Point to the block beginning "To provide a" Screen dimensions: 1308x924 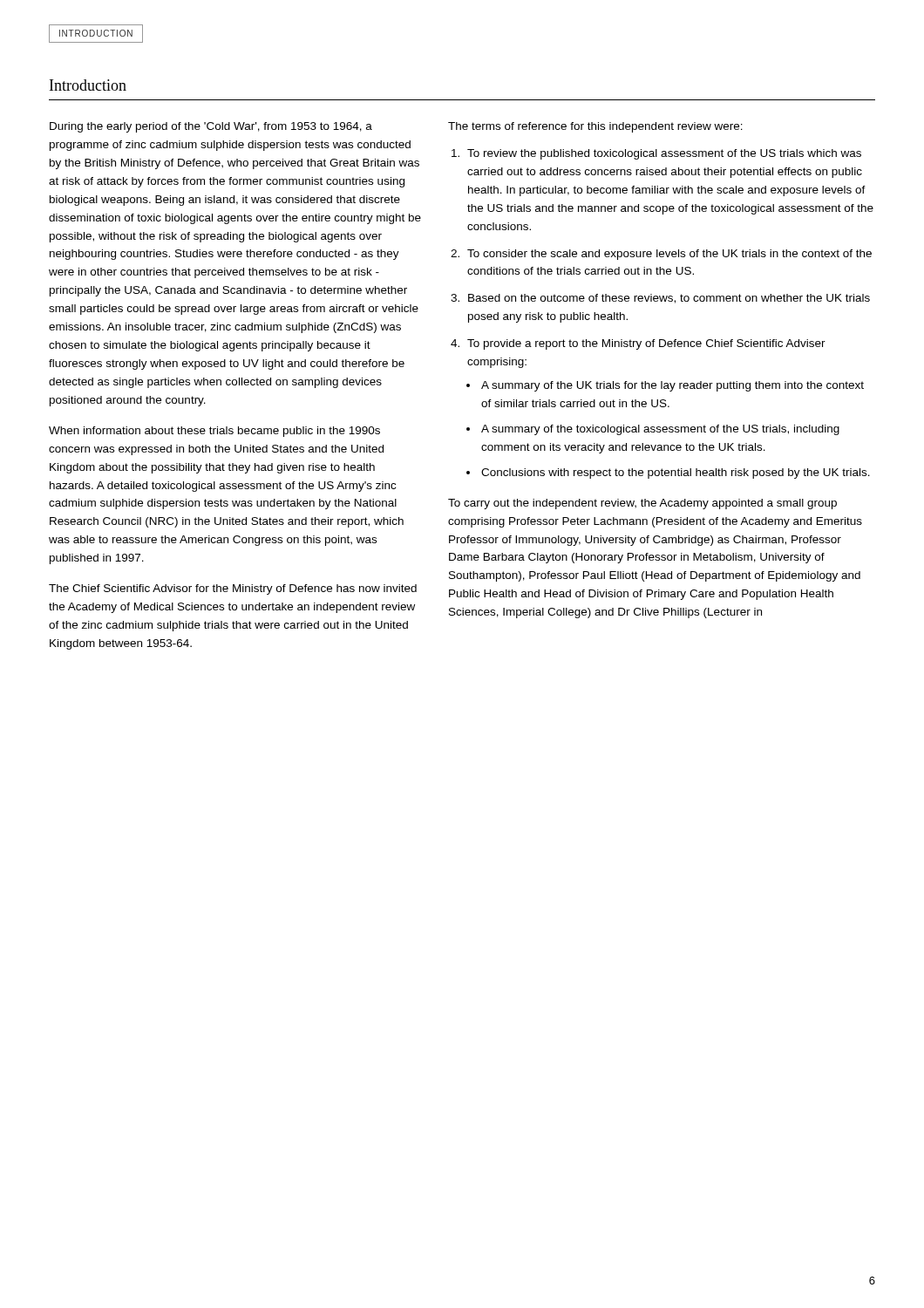671,409
